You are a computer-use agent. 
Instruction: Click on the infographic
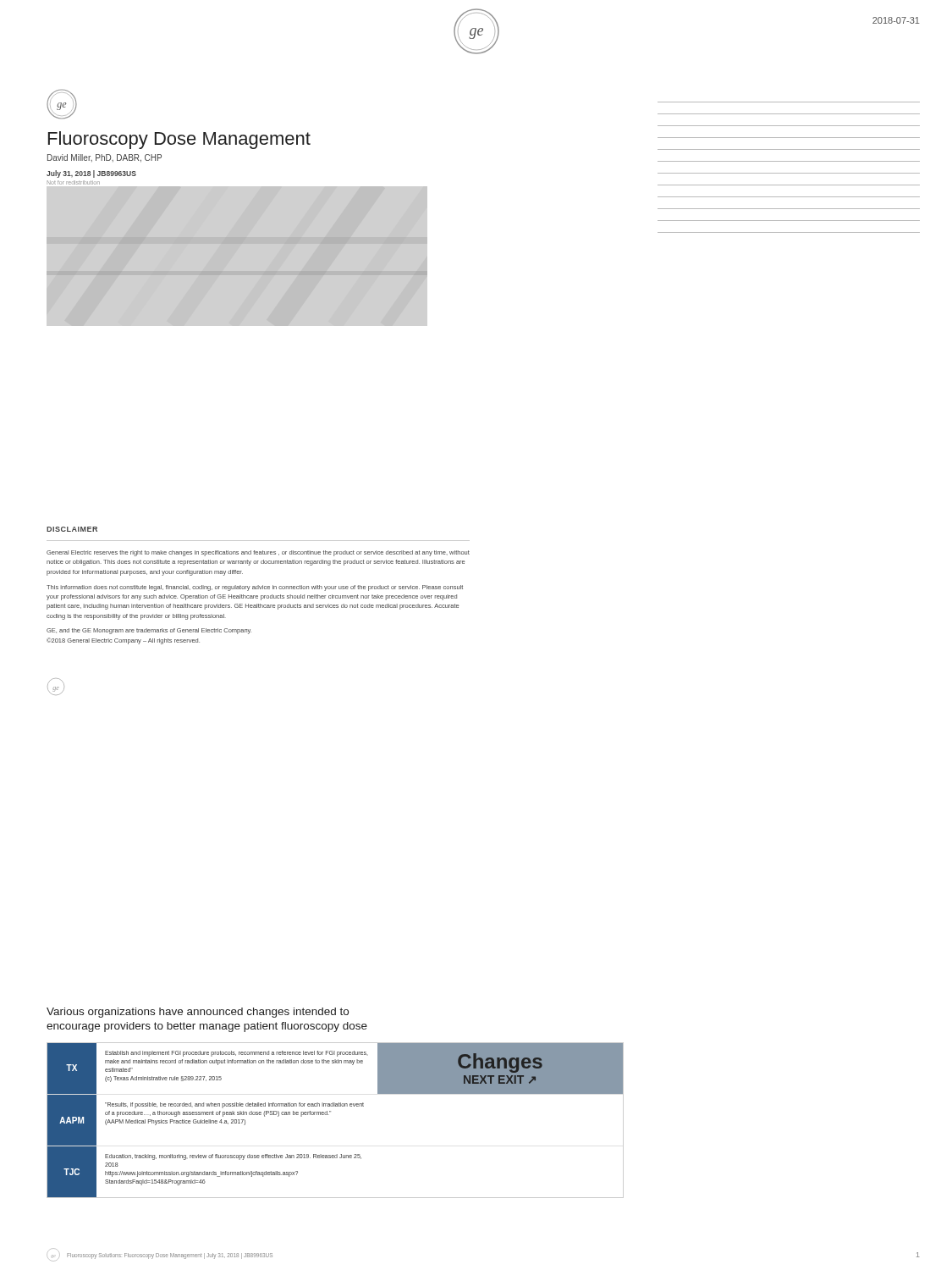[343, 1120]
